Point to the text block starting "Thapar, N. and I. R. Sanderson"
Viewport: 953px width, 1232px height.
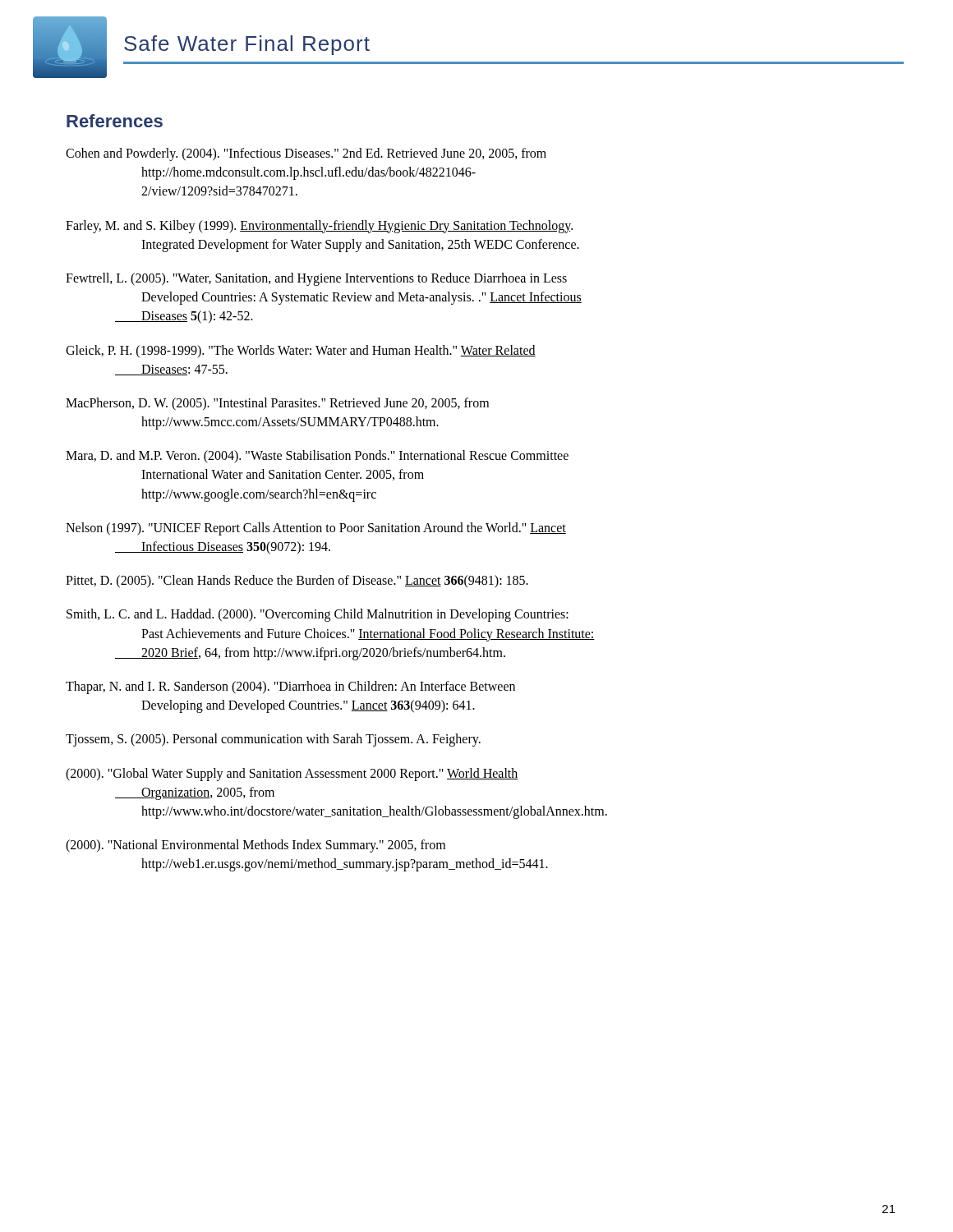point(291,696)
